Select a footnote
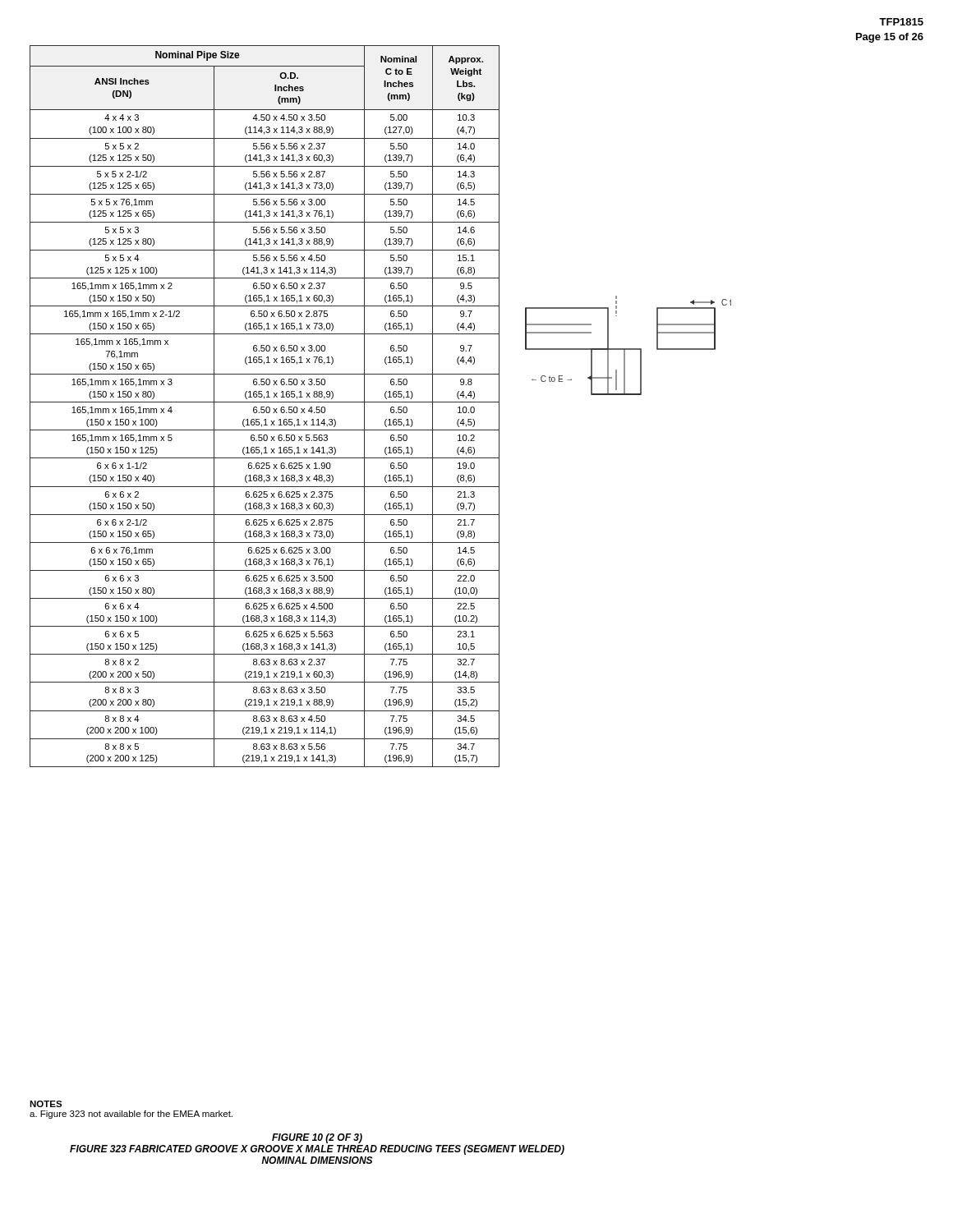 tap(131, 1109)
